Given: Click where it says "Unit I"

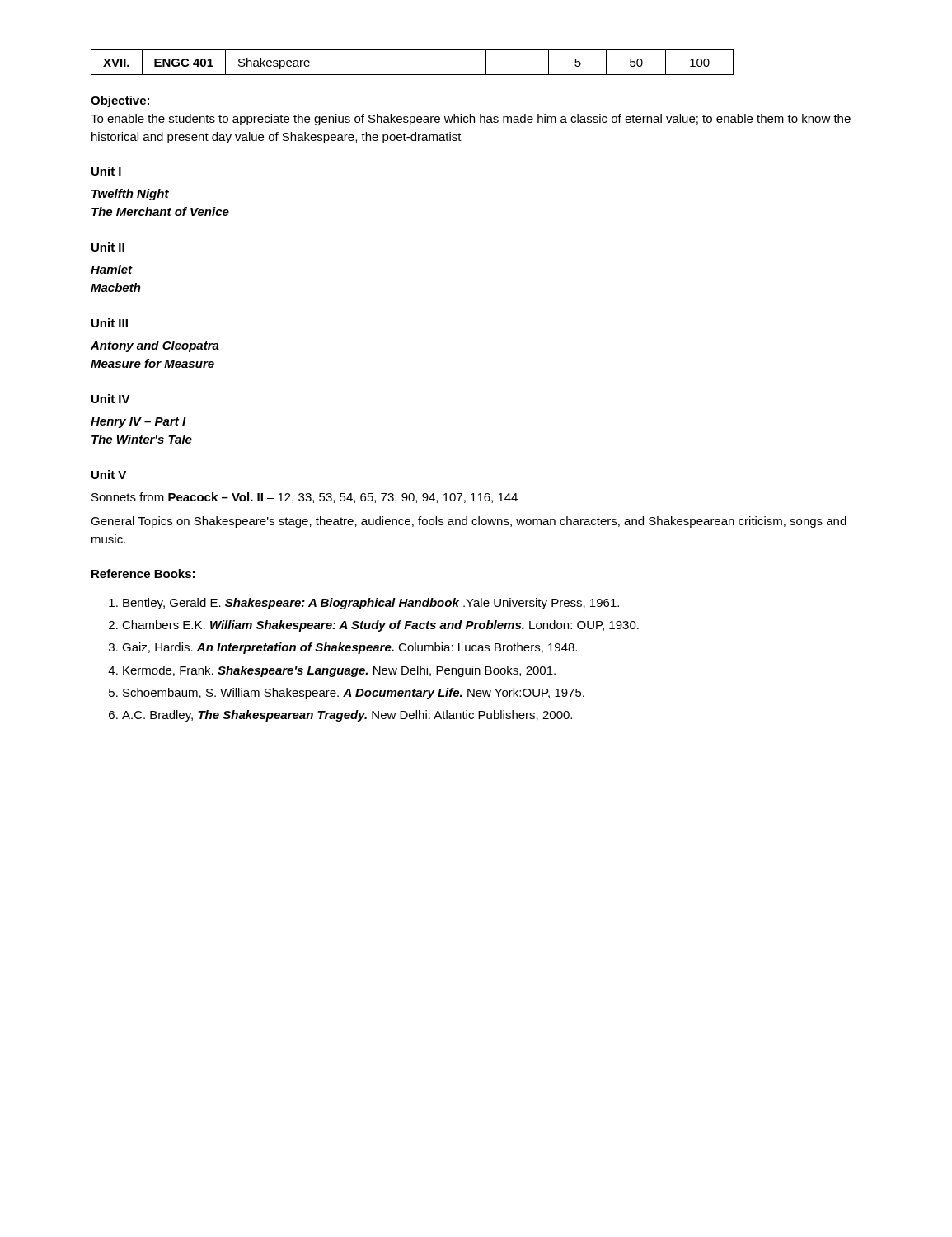Looking at the screenshot, I should point(106,171).
